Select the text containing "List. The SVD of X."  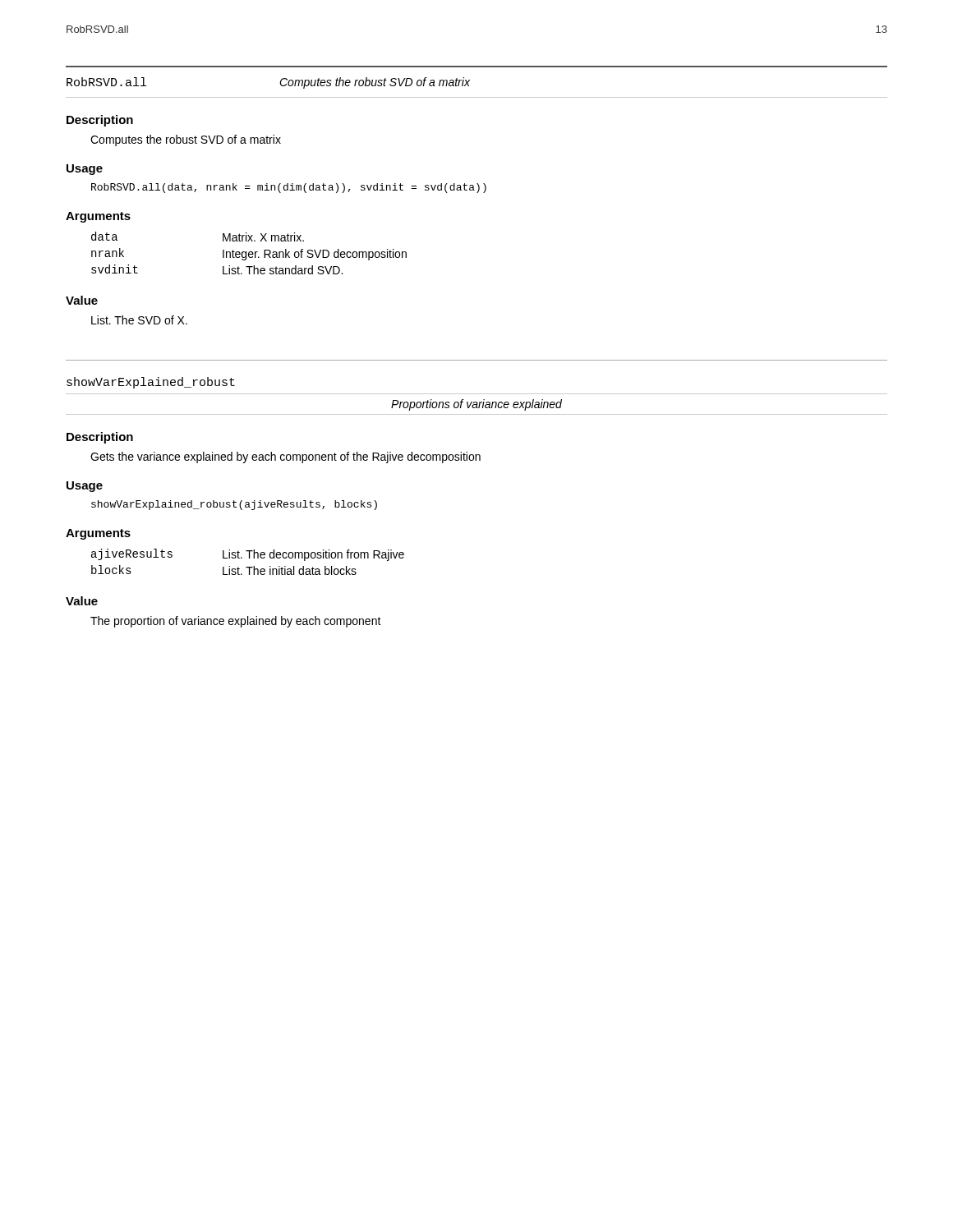point(139,320)
